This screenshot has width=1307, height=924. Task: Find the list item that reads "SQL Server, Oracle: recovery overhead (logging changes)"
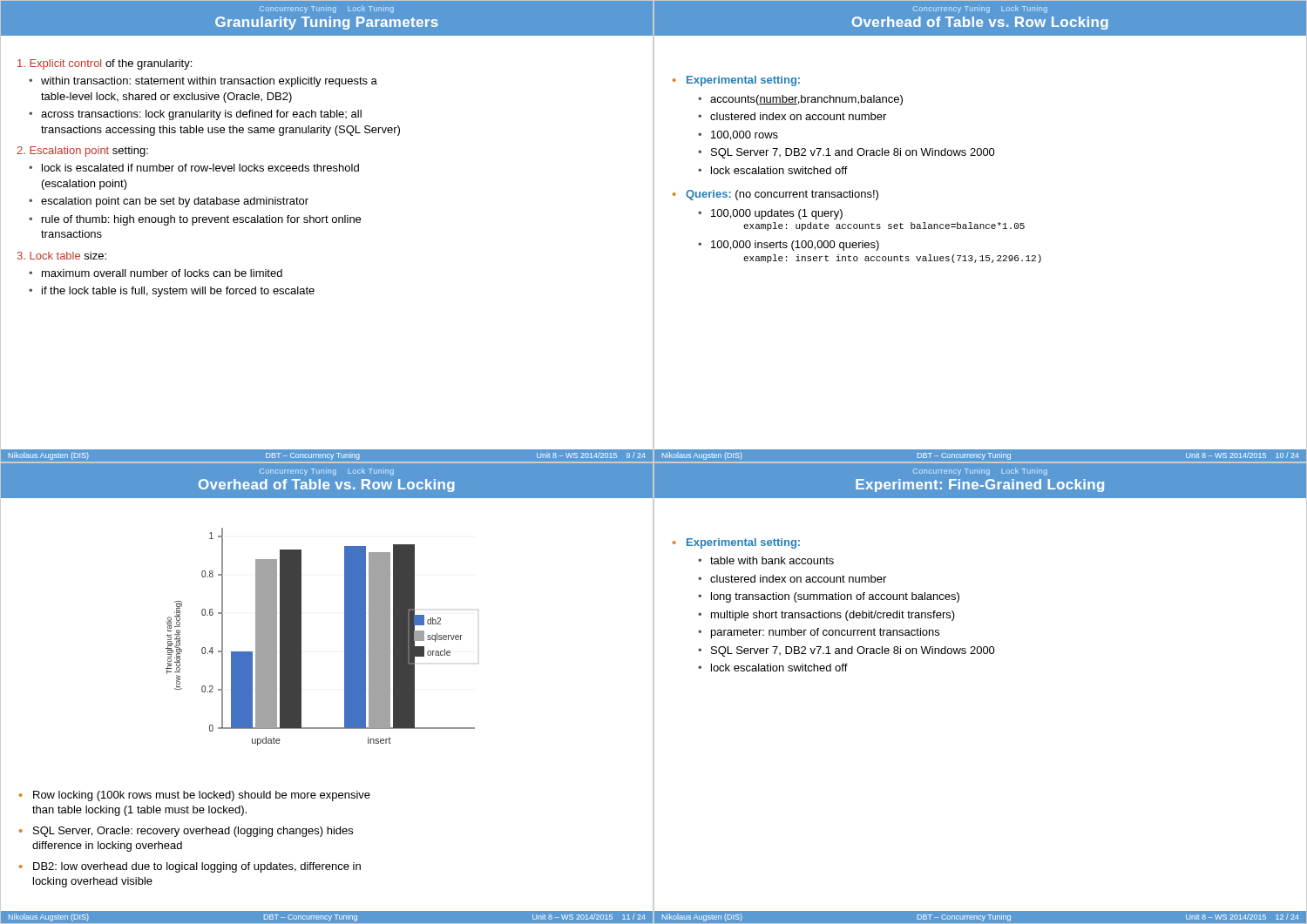point(193,838)
